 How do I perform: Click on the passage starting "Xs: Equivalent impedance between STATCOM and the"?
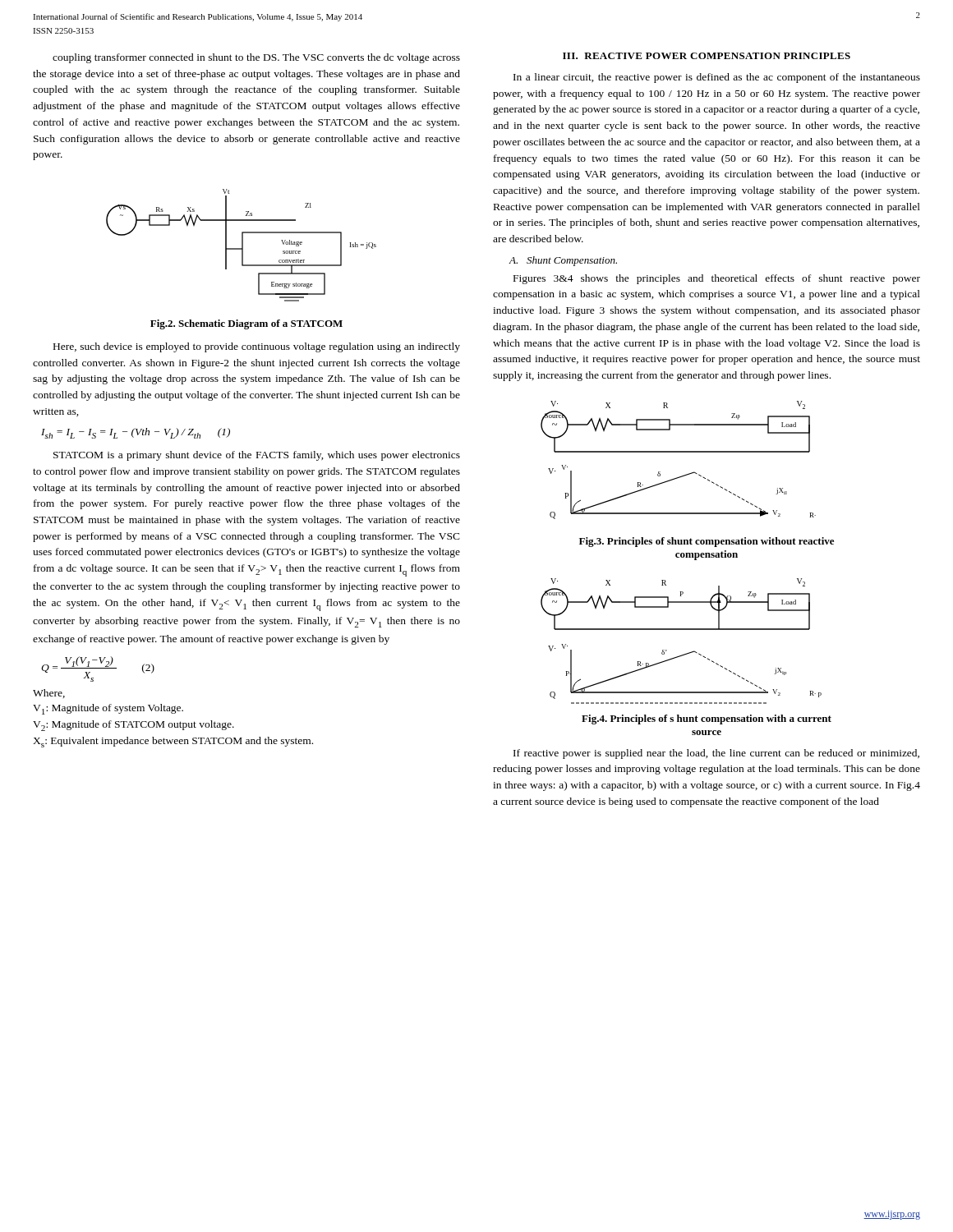point(173,741)
